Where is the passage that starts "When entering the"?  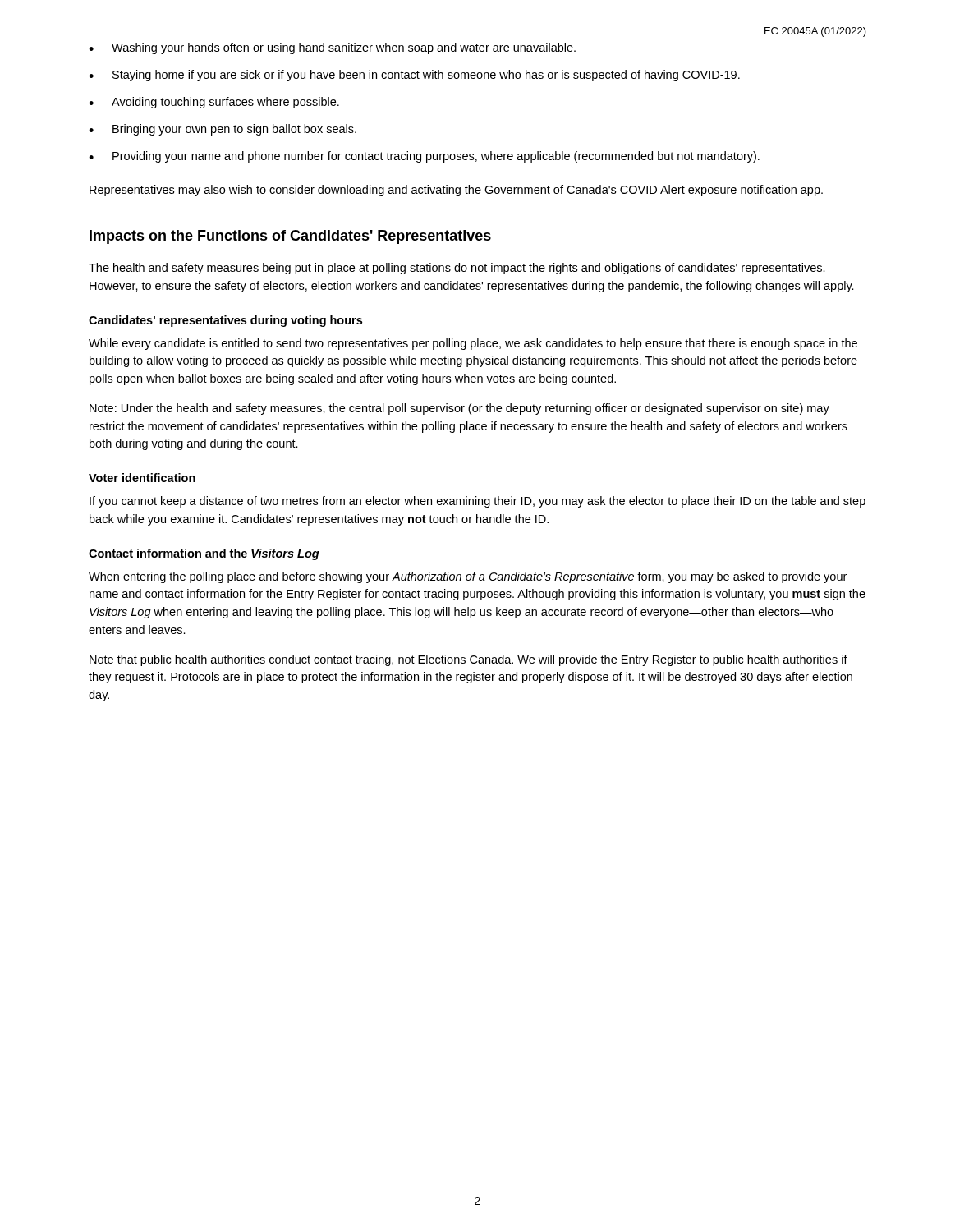[x=477, y=603]
